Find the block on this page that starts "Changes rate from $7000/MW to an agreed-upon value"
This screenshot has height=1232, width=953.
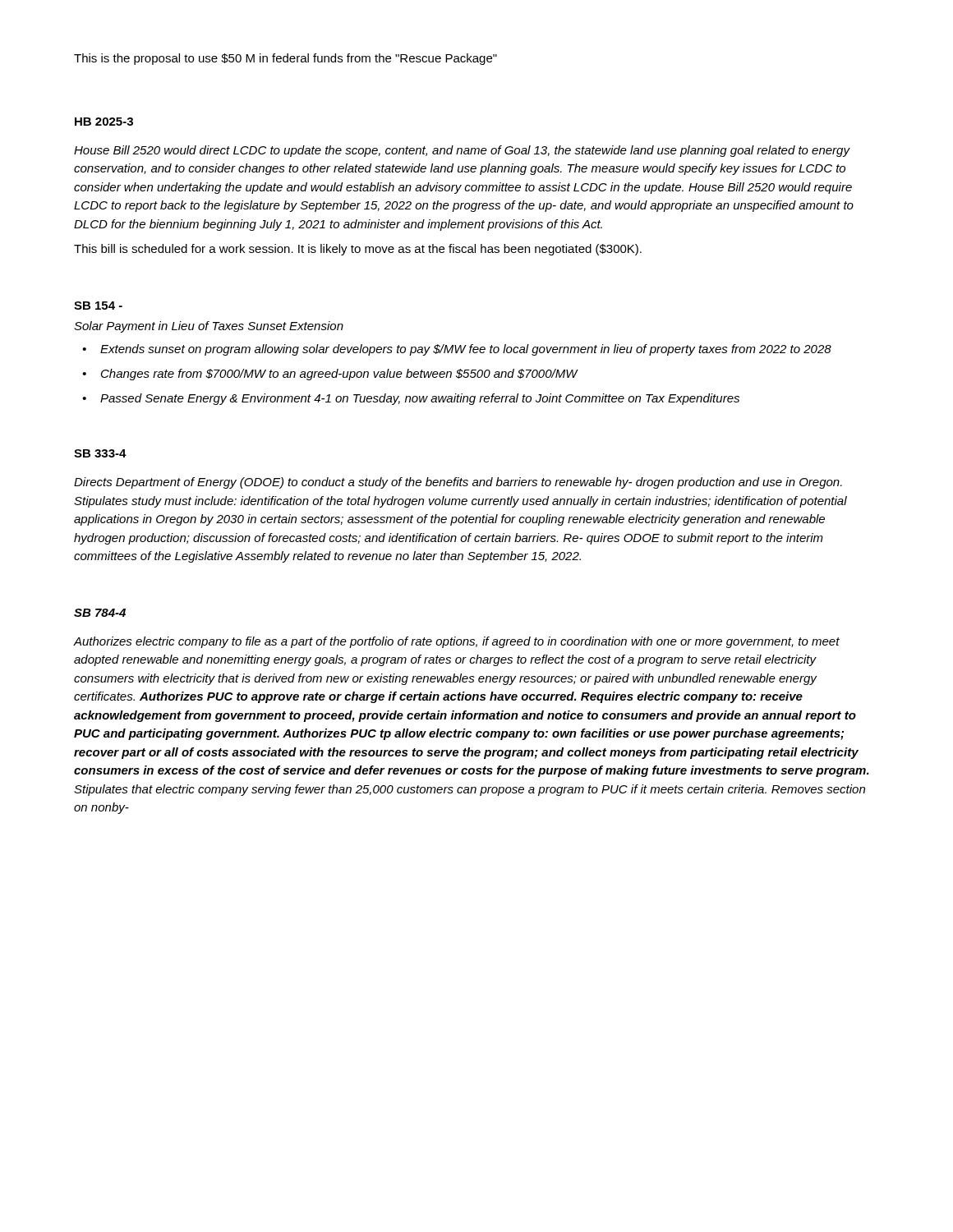(x=339, y=373)
